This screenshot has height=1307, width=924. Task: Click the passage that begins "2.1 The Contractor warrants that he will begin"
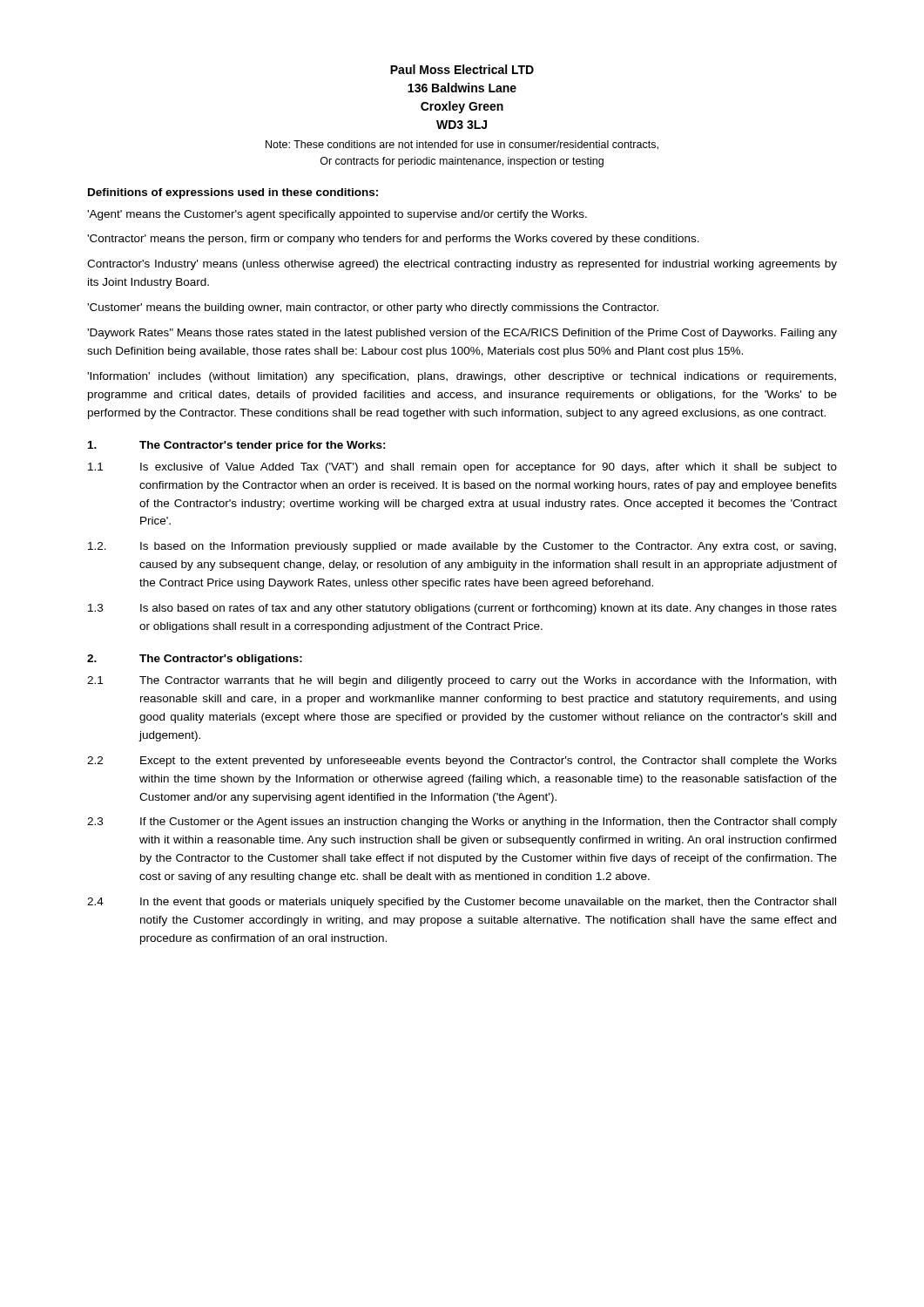point(462,708)
